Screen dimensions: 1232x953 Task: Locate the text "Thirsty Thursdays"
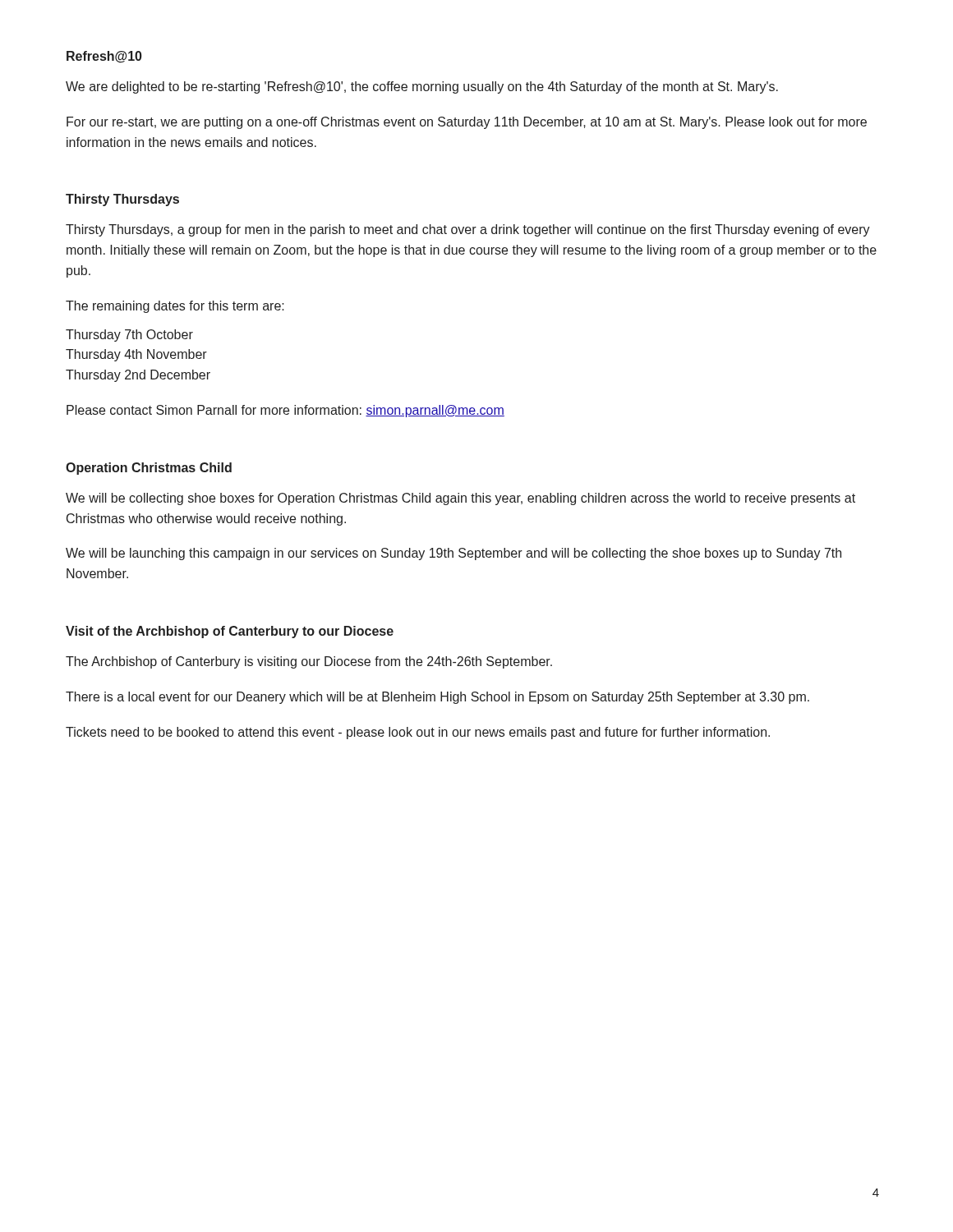click(123, 200)
